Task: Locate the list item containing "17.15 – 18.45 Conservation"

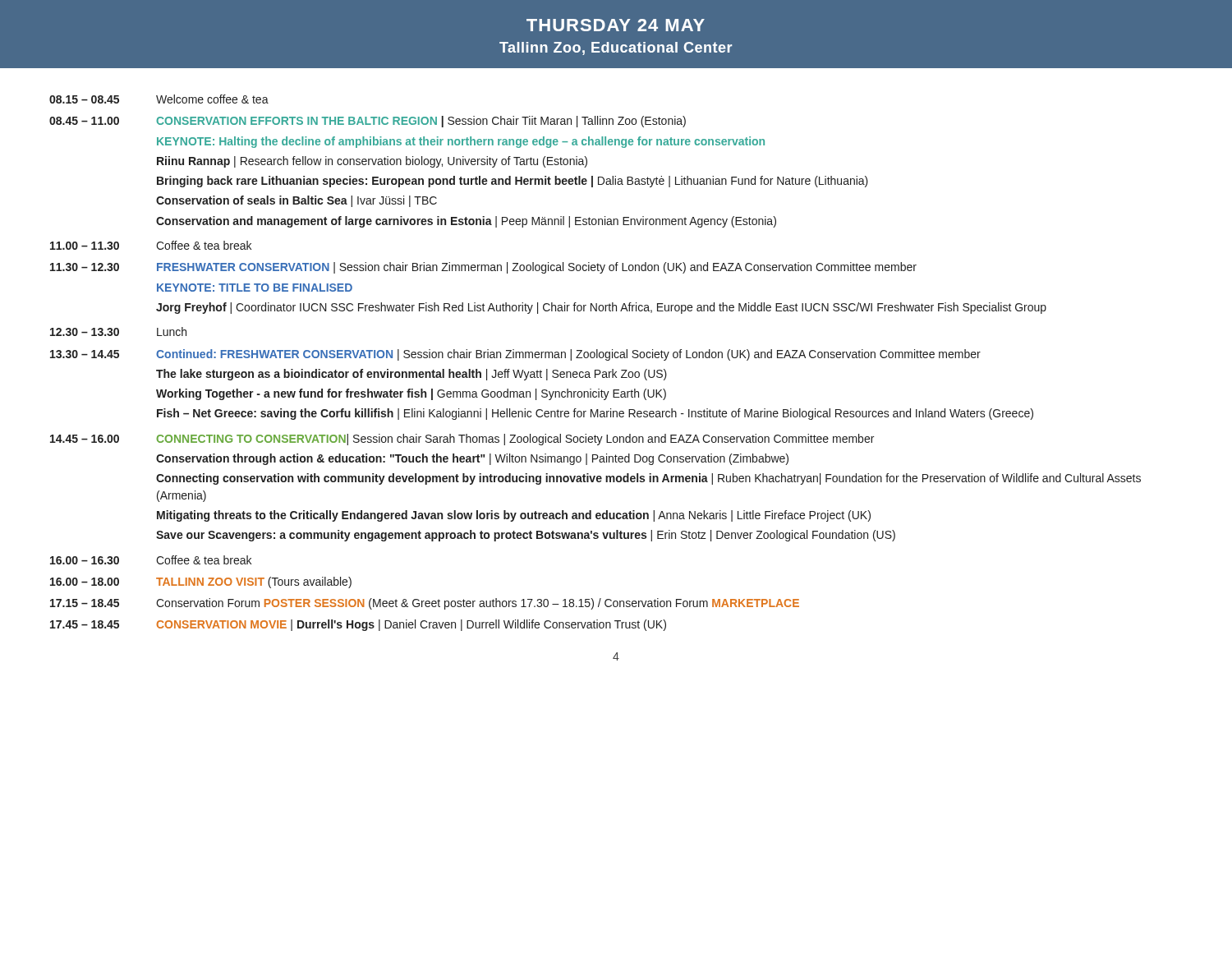Action: pyautogui.click(x=616, y=603)
